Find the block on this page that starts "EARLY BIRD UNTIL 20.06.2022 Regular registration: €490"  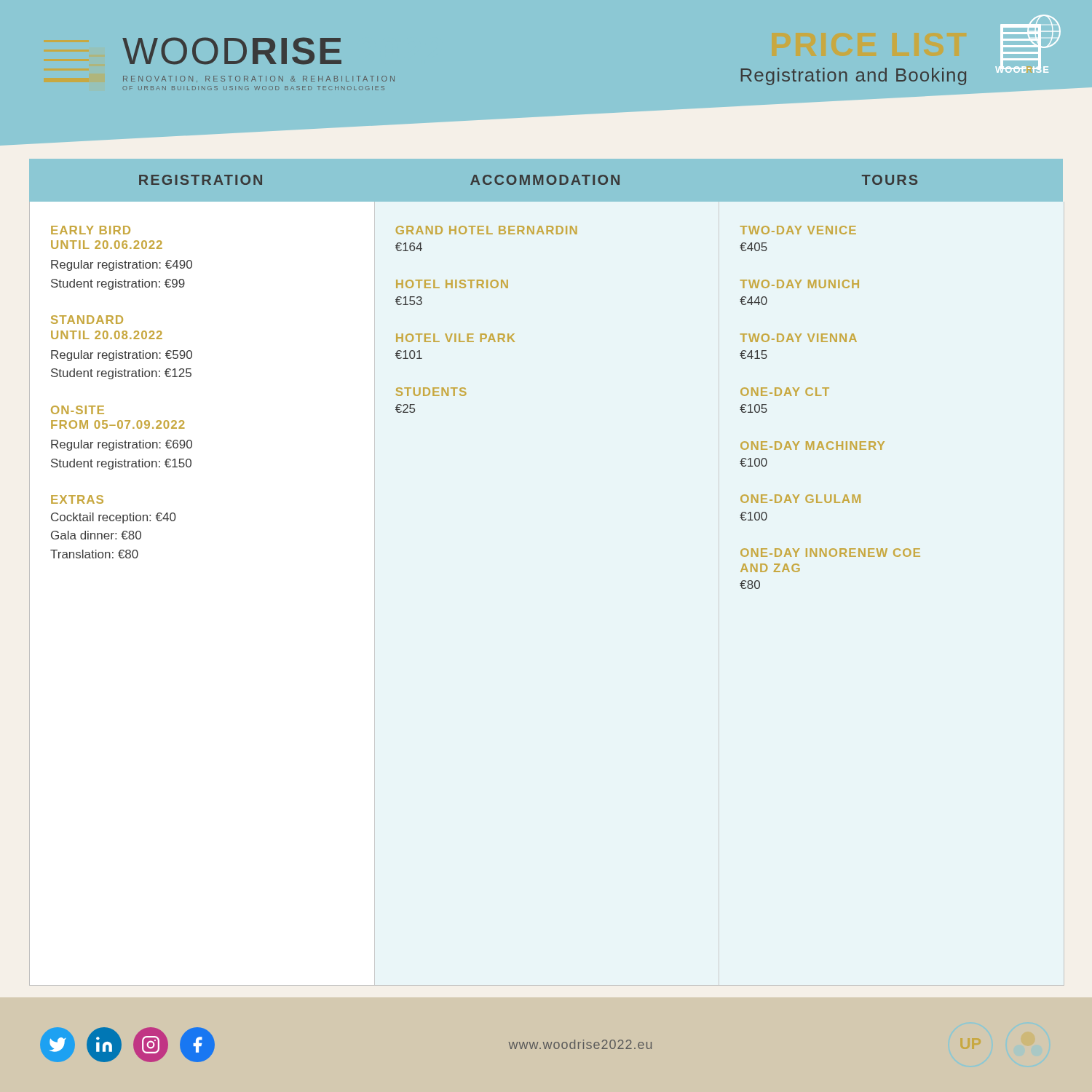[202, 258]
